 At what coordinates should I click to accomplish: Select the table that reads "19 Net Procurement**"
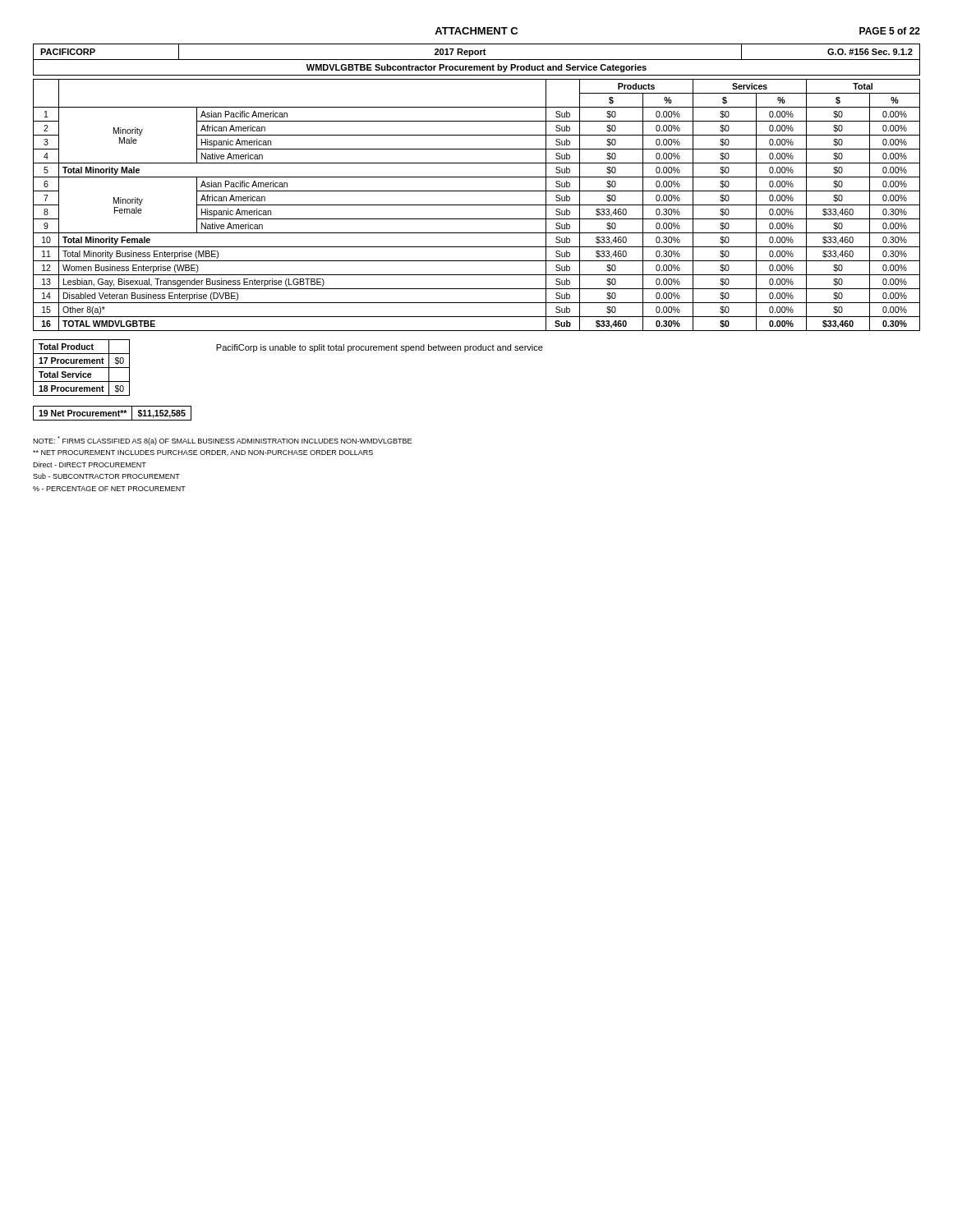112,411
